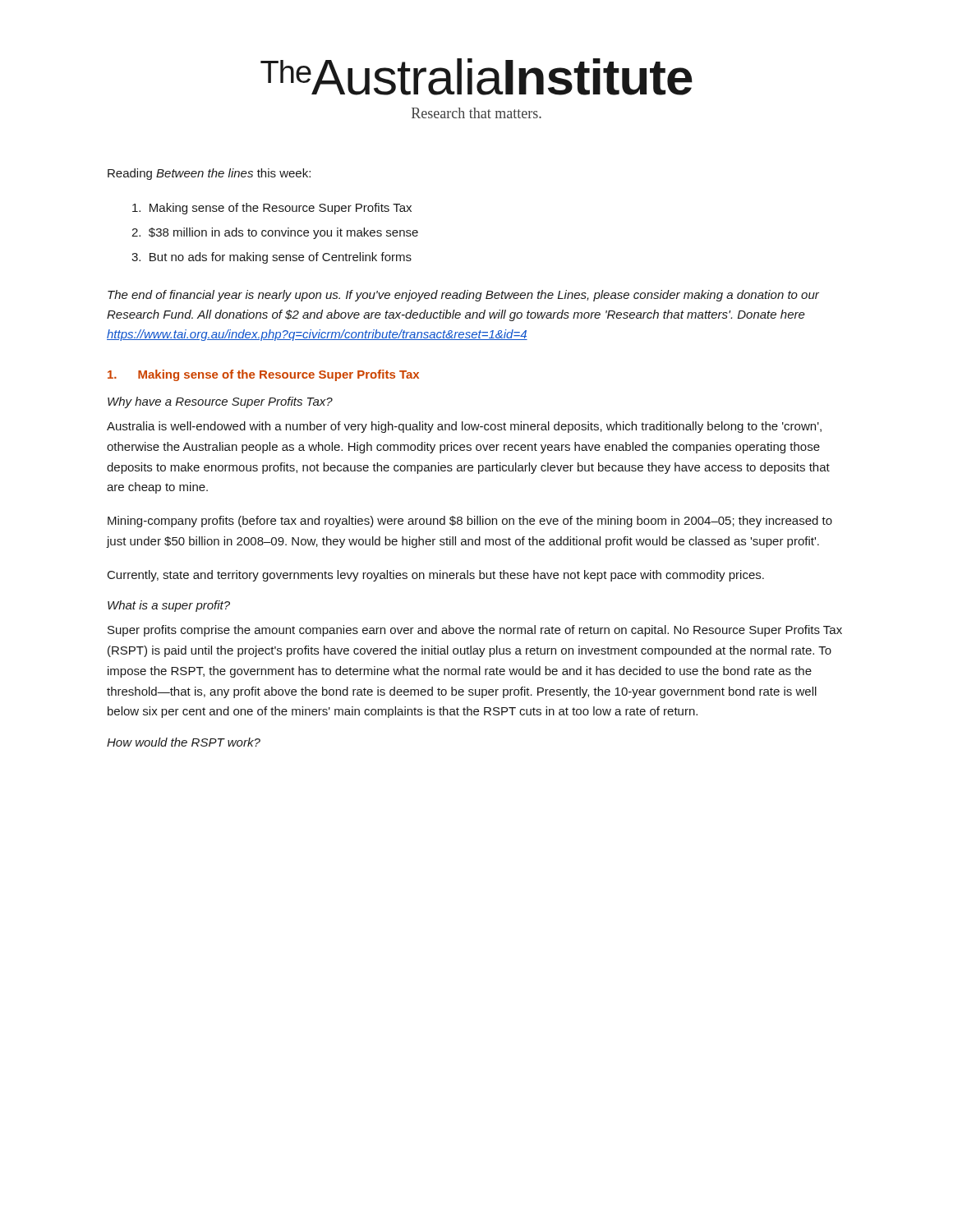Find the block on this page that starts "2. $38 million in ads"
Screen dimensions: 1232x953
coord(275,232)
